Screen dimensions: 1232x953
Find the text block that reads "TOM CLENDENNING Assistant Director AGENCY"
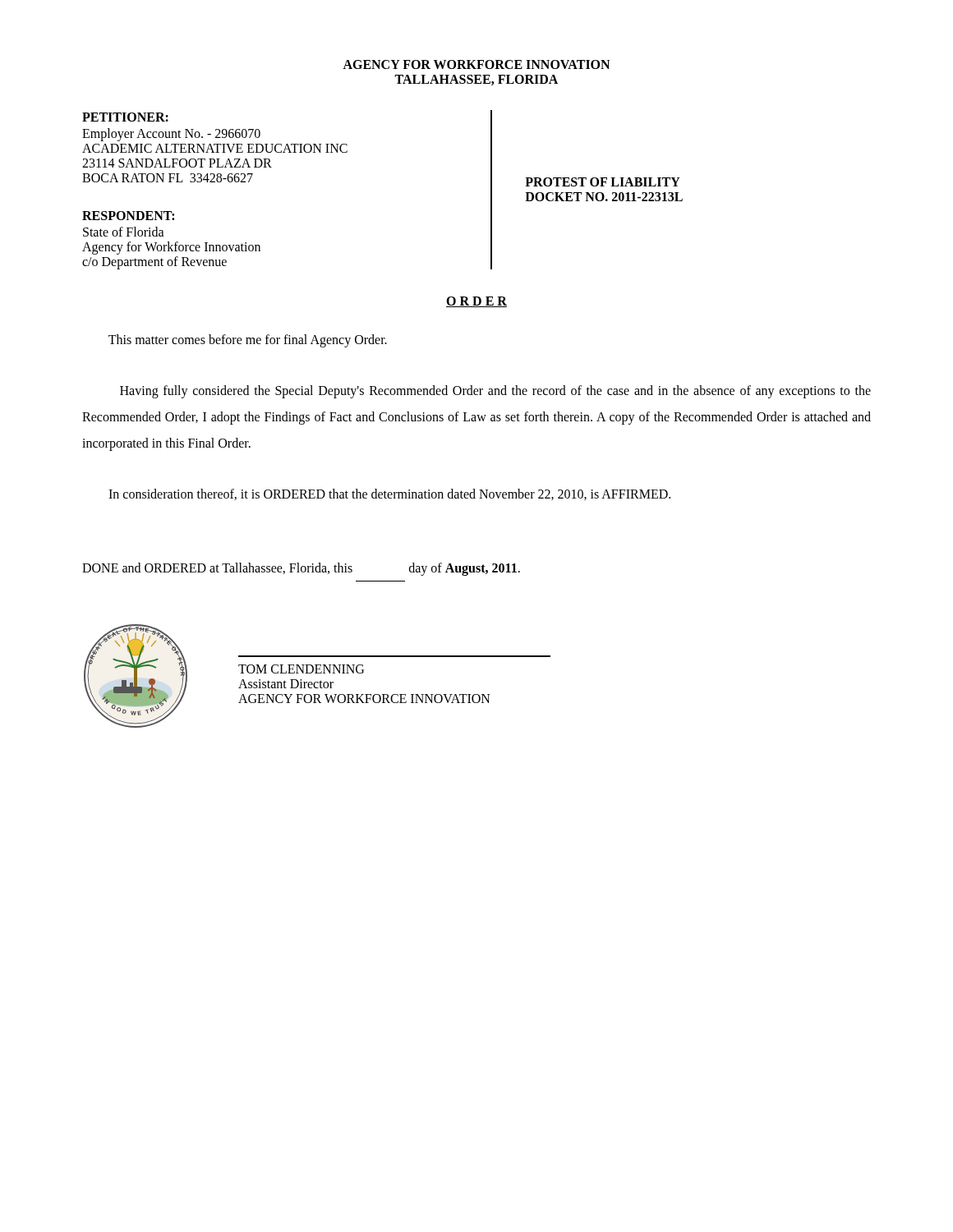[x=301, y=669]
